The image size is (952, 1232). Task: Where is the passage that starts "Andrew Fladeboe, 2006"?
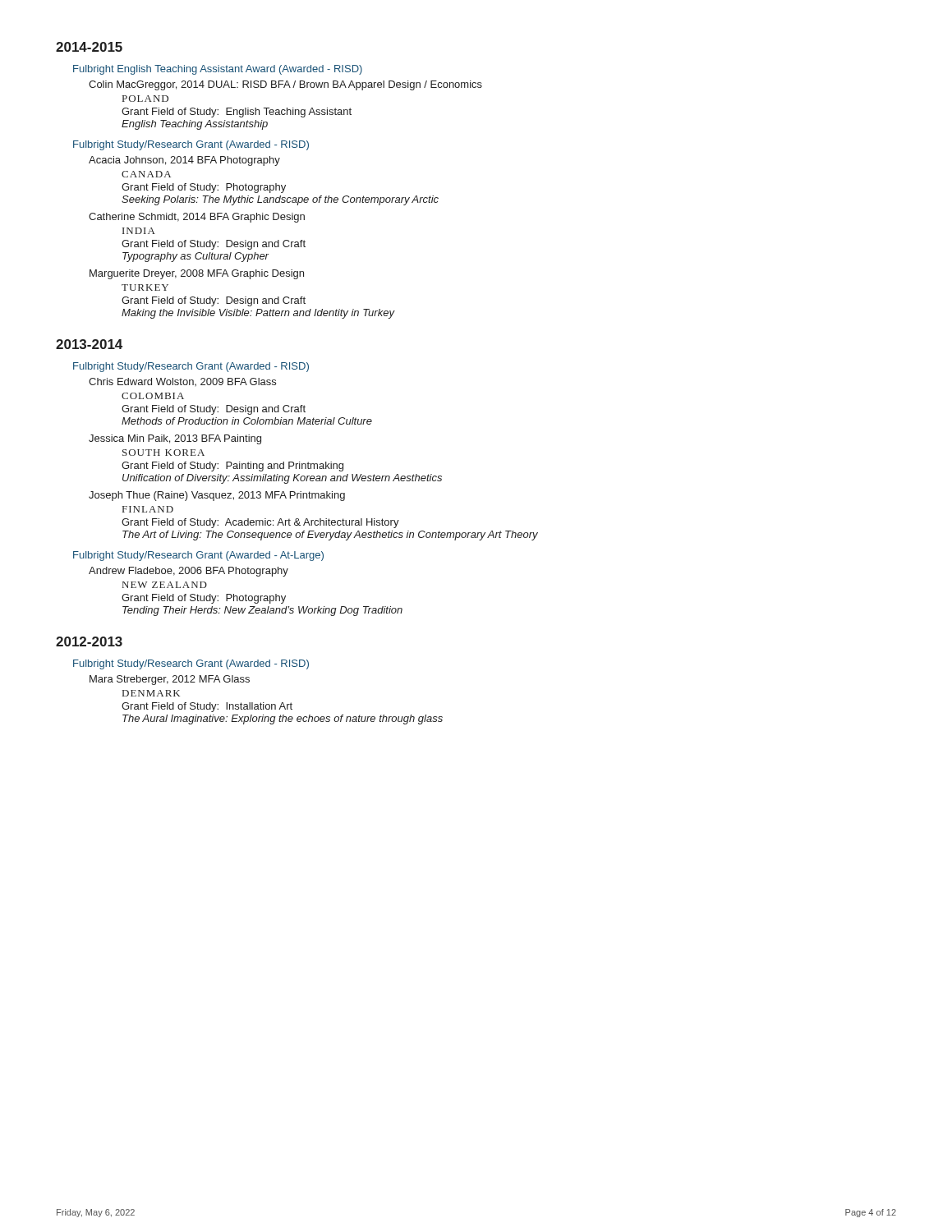(x=188, y=570)
